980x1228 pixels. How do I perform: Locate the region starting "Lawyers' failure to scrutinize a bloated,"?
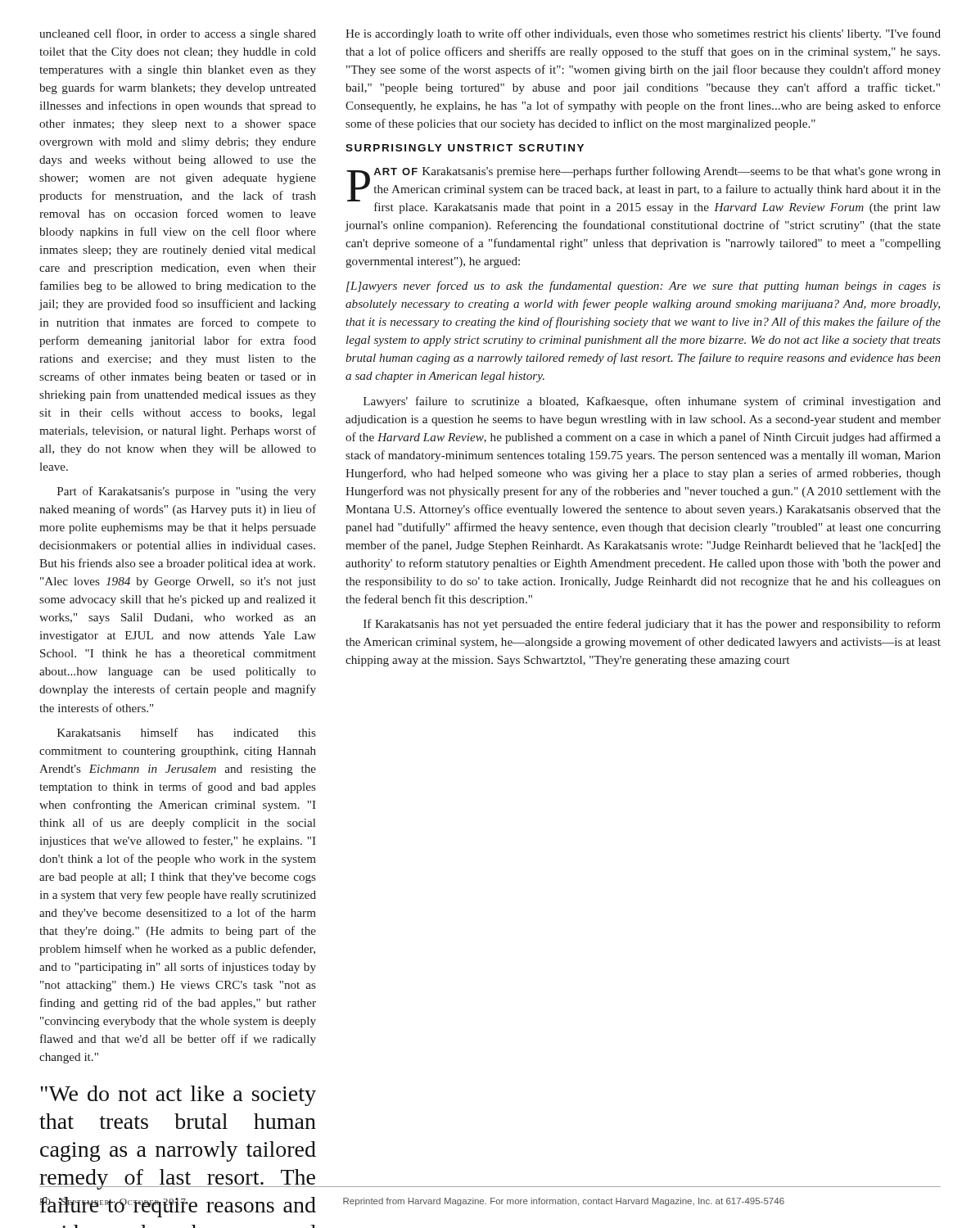coord(643,500)
